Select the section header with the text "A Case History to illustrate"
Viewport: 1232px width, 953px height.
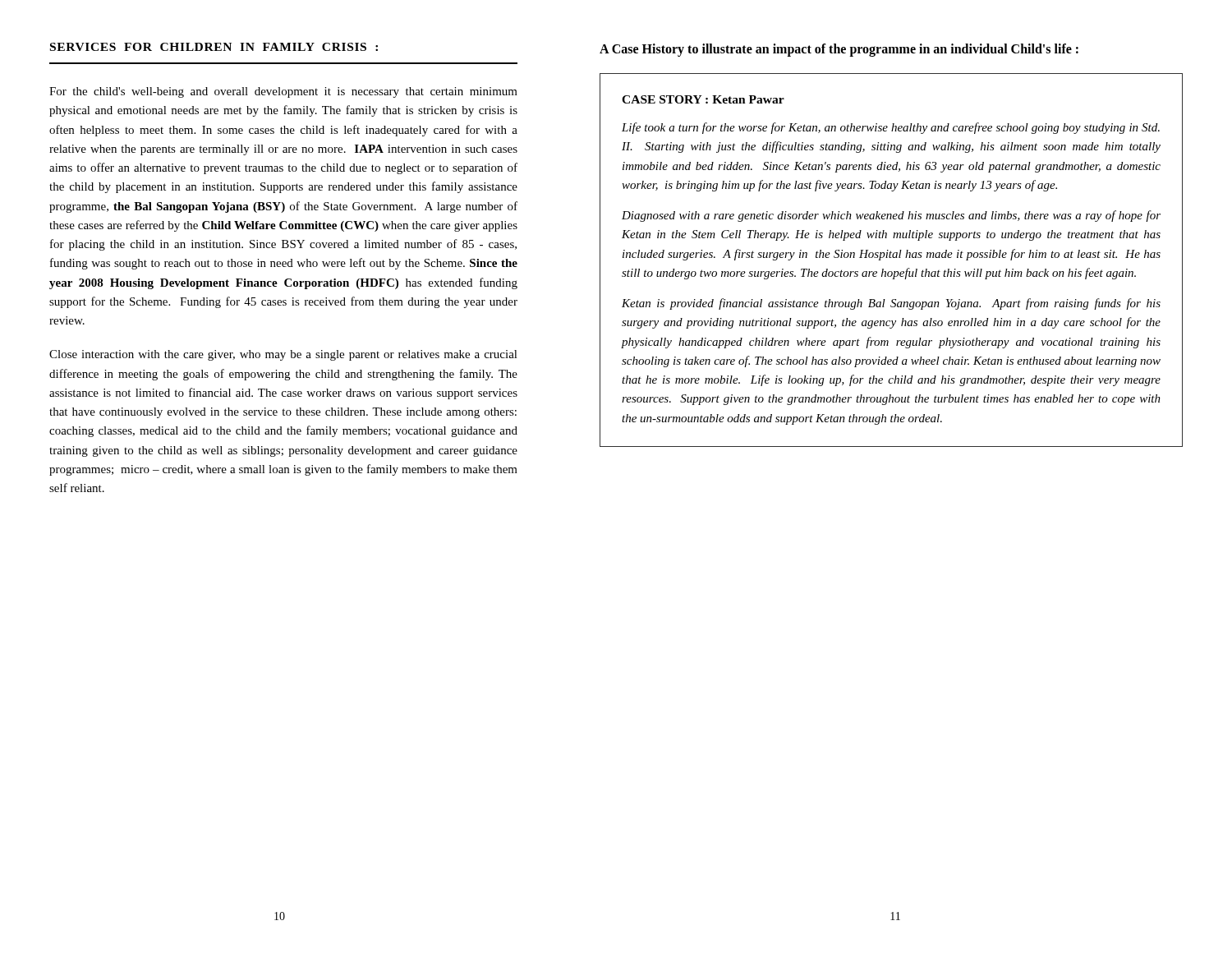839,49
